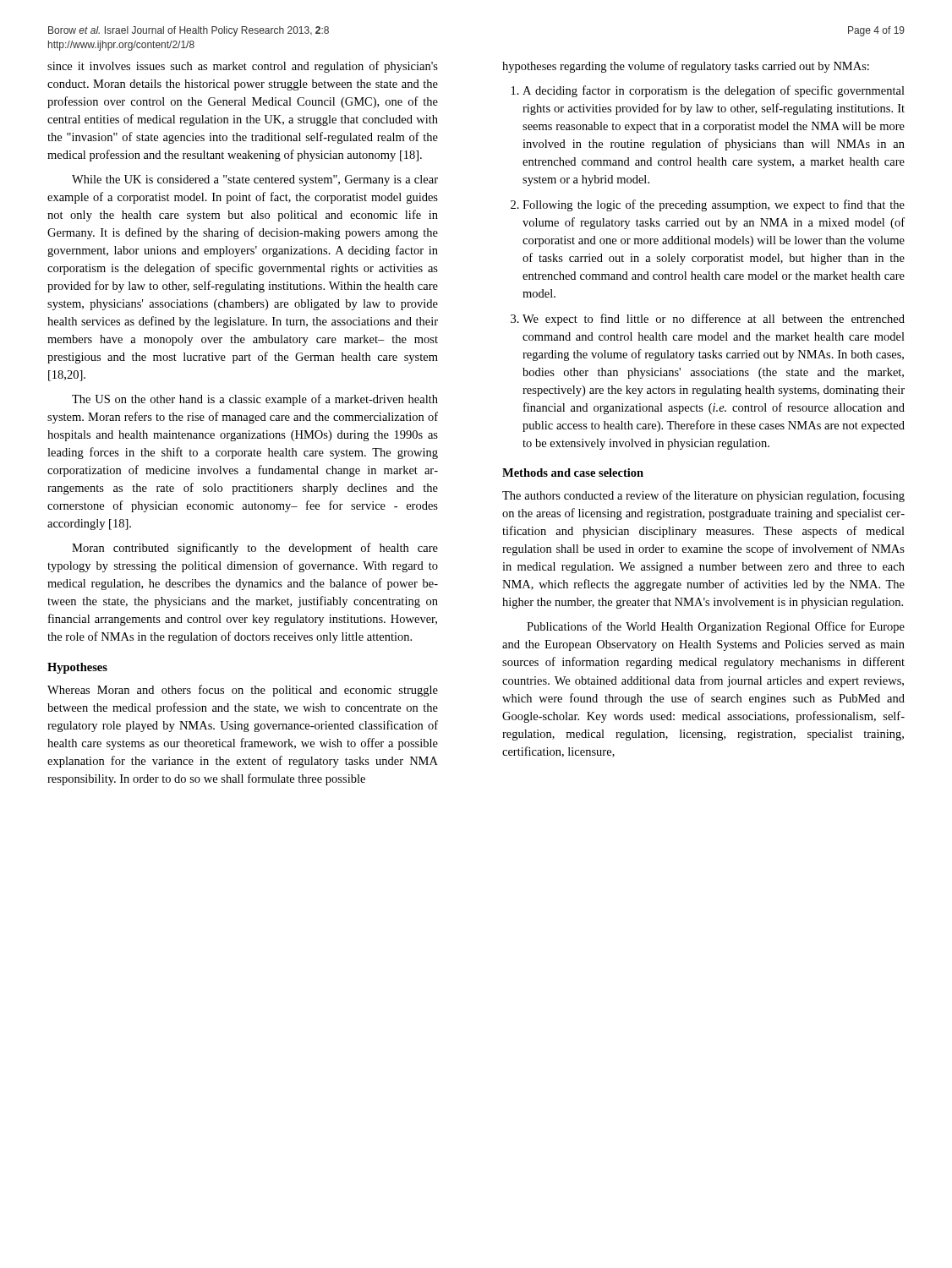The width and height of the screenshot is (952, 1268).
Task: Point to the text starting "Methods and case selection"
Action: pos(573,473)
